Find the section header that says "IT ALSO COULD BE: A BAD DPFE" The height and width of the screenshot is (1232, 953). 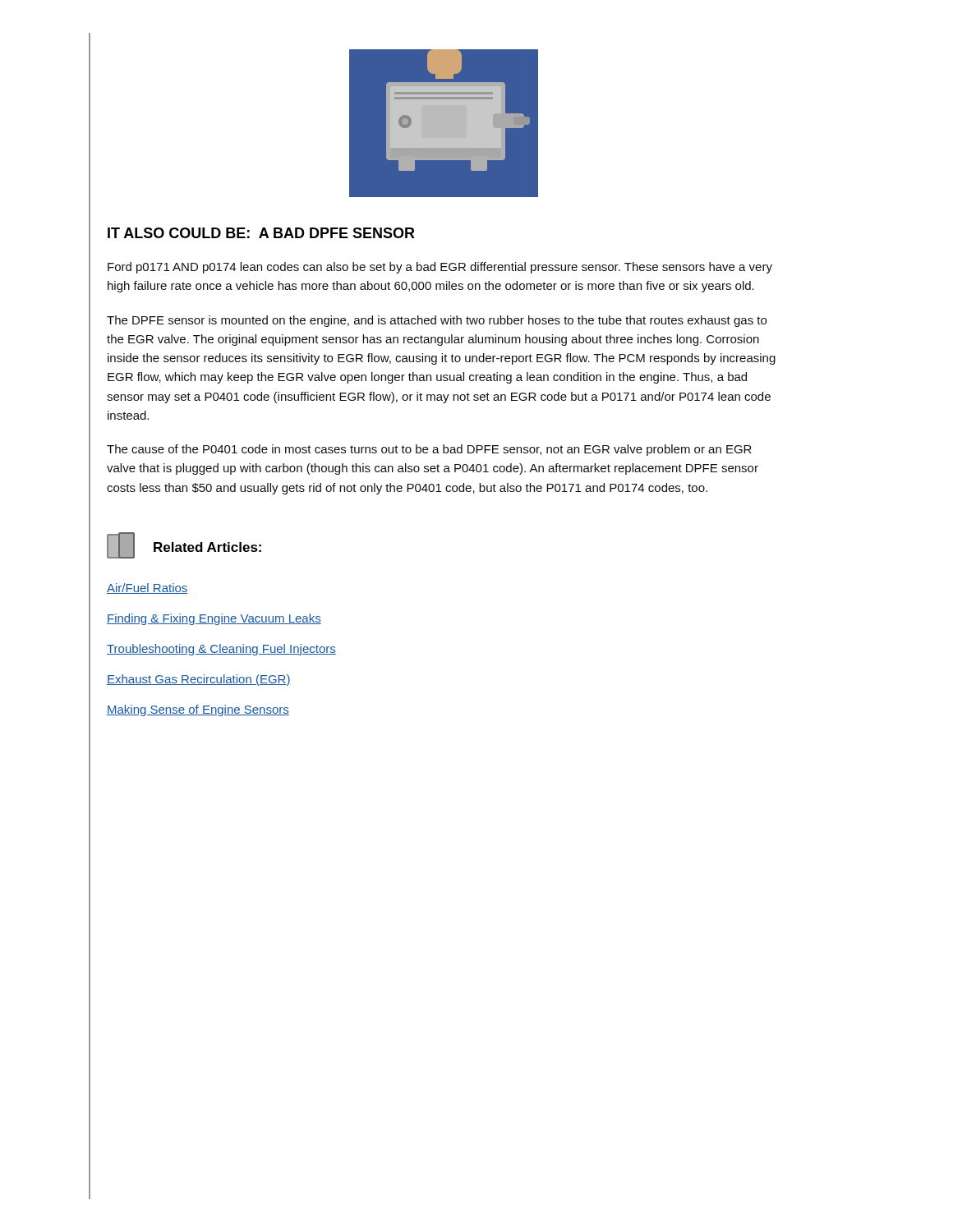(x=261, y=233)
